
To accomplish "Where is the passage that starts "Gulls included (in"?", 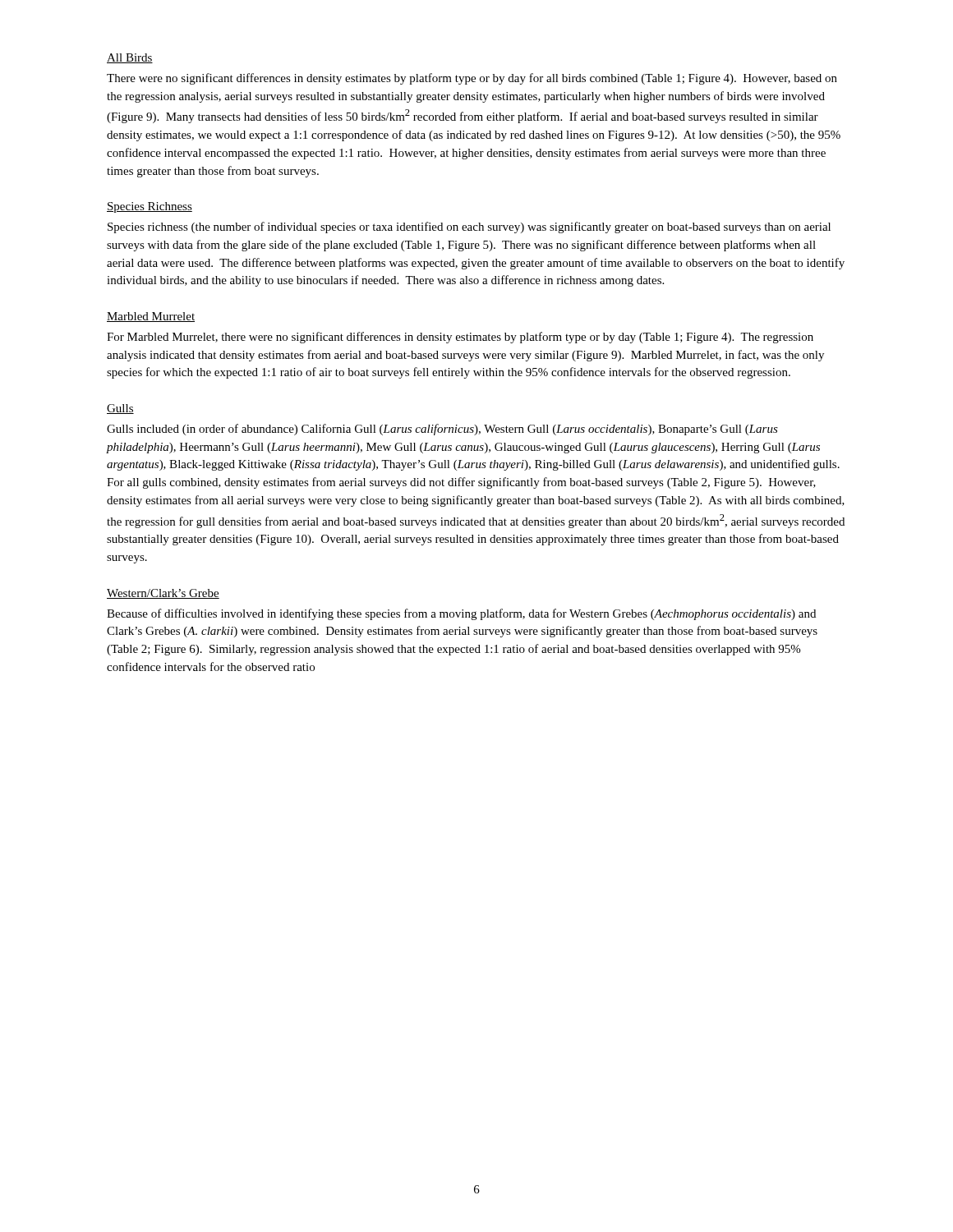I will 476,493.
